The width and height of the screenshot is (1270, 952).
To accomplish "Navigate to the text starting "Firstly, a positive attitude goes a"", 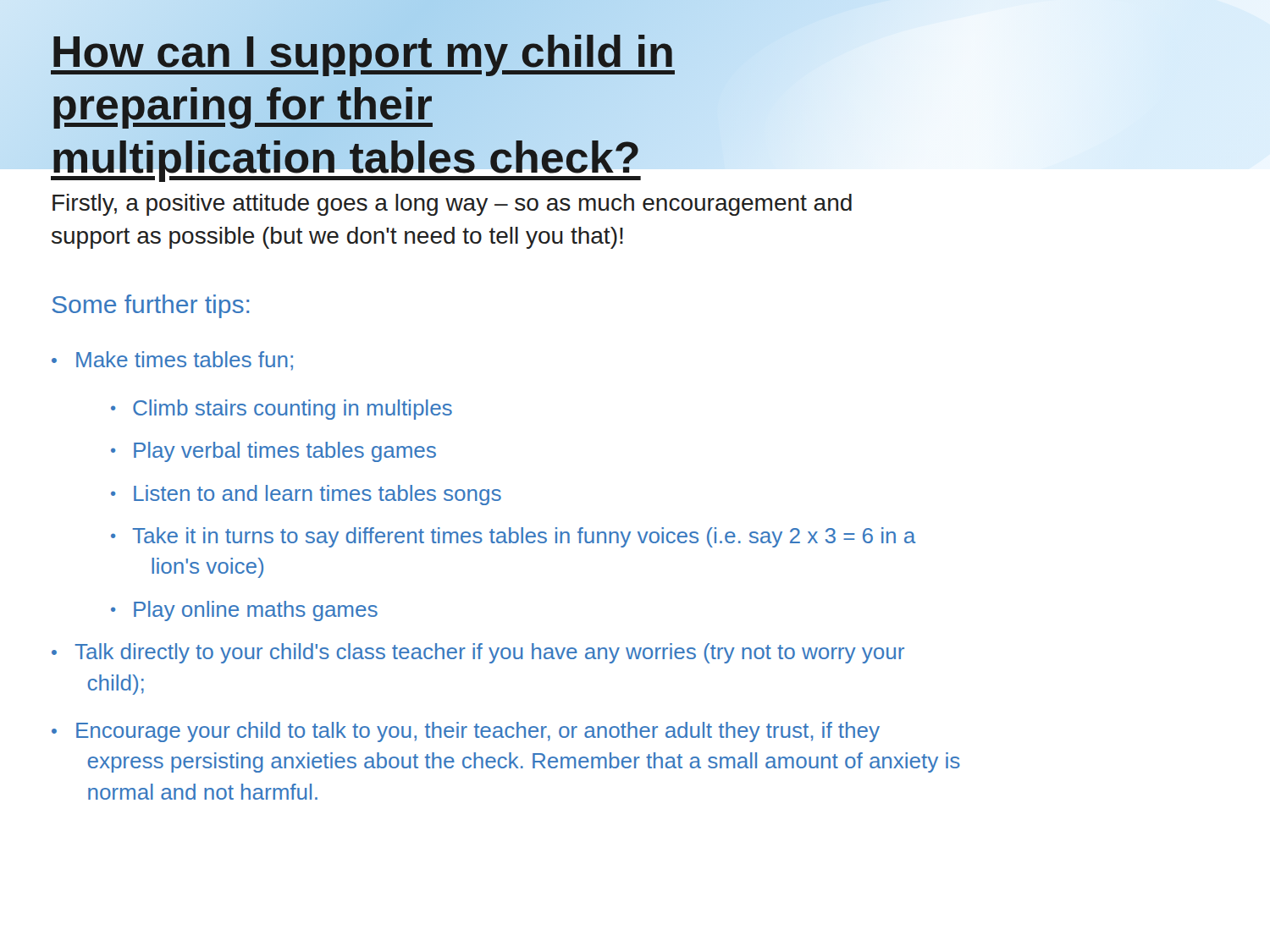I will (x=452, y=219).
